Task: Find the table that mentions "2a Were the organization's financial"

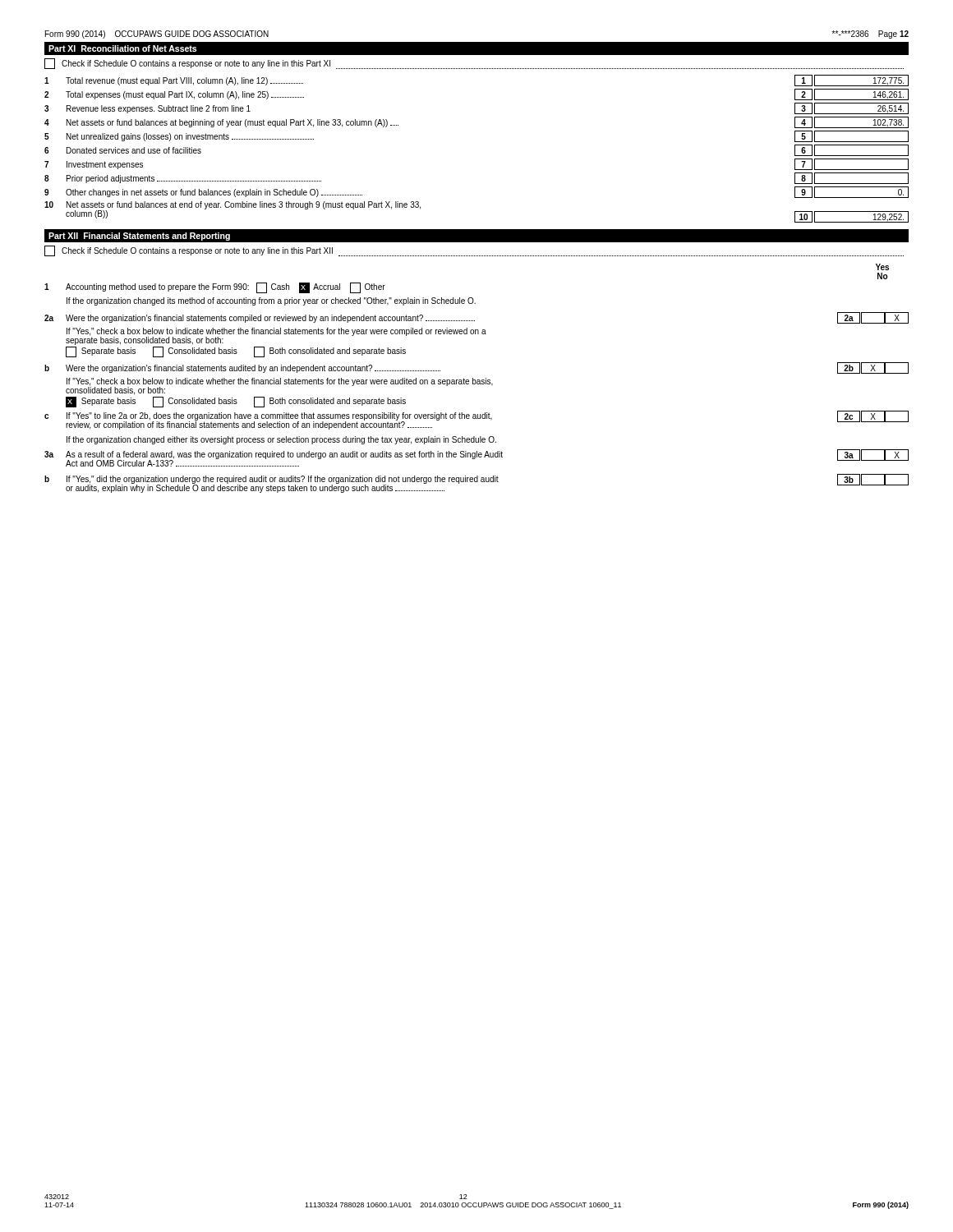Action: point(476,404)
